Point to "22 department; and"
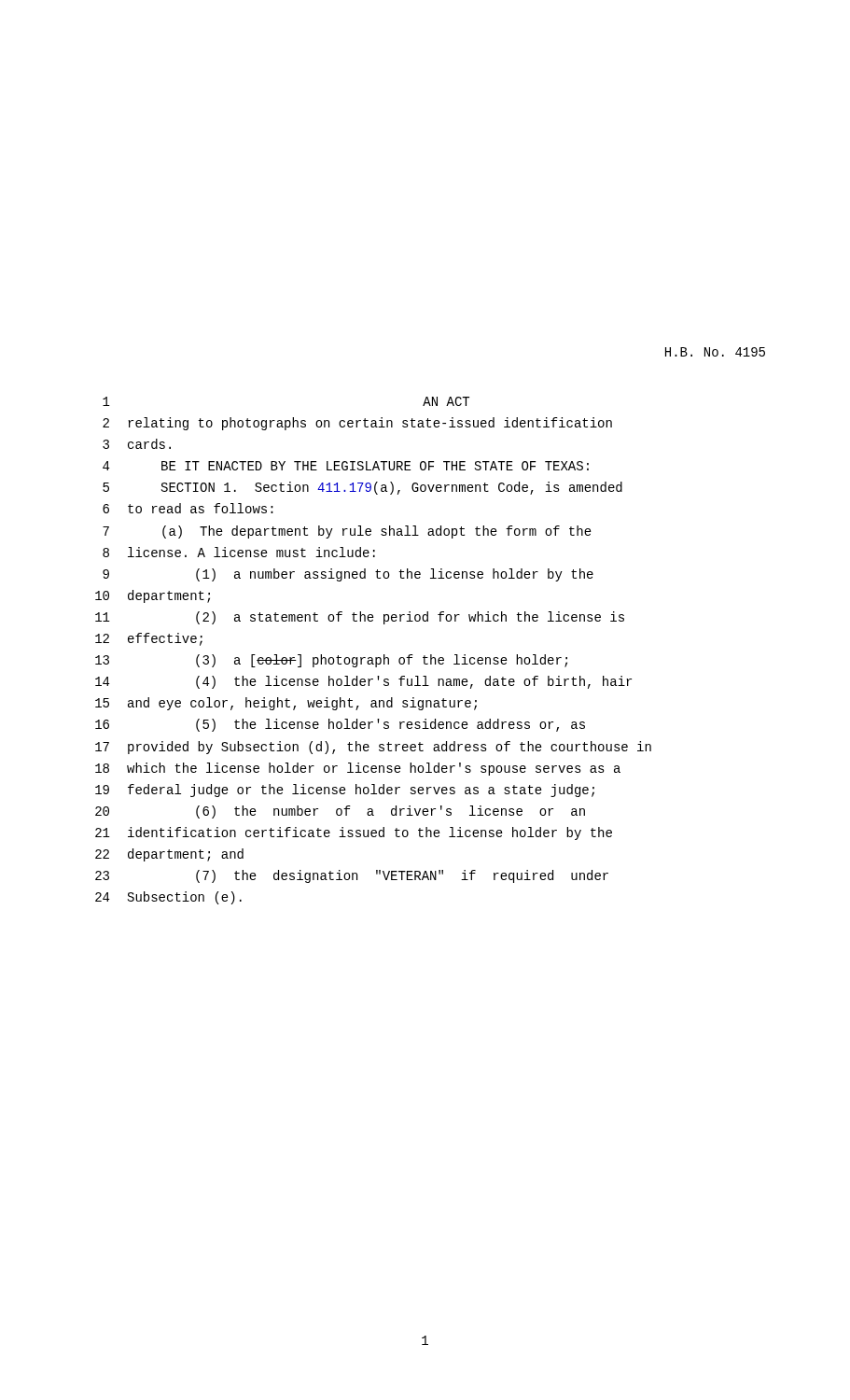 pyautogui.click(x=164, y=855)
